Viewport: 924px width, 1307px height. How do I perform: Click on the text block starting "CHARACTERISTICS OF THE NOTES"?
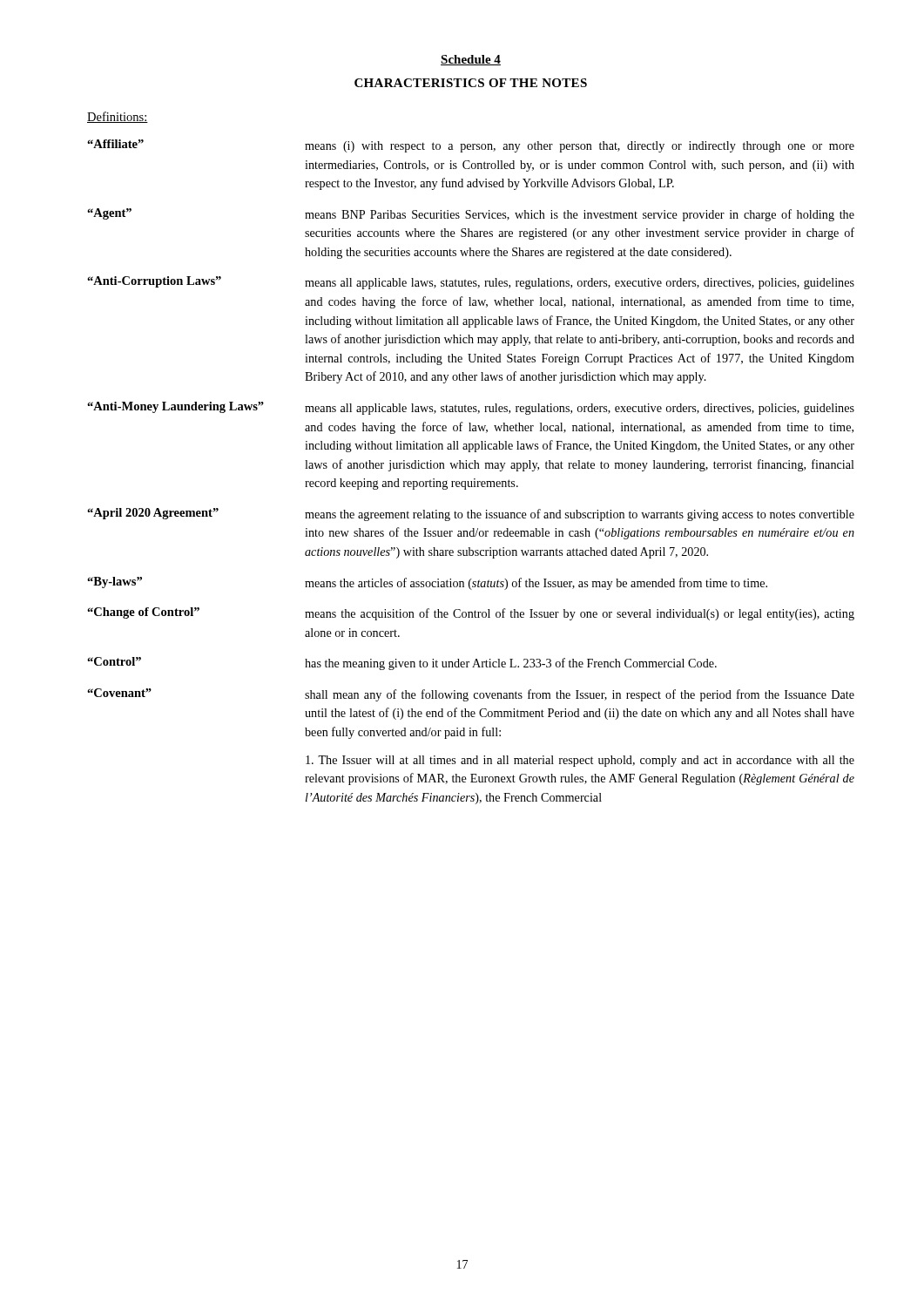[x=471, y=83]
